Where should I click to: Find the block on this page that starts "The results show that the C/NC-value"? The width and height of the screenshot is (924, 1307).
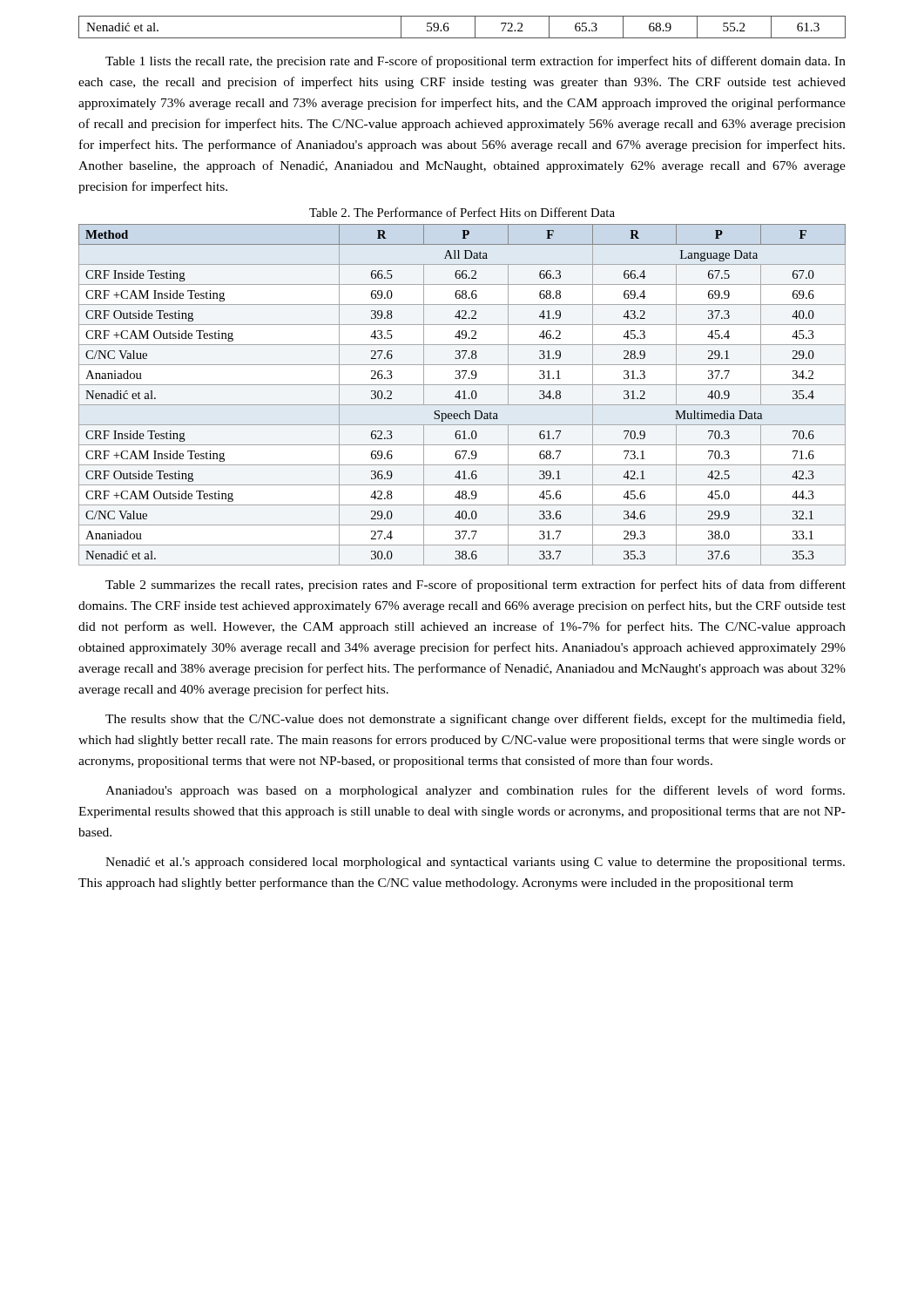click(x=462, y=740)
